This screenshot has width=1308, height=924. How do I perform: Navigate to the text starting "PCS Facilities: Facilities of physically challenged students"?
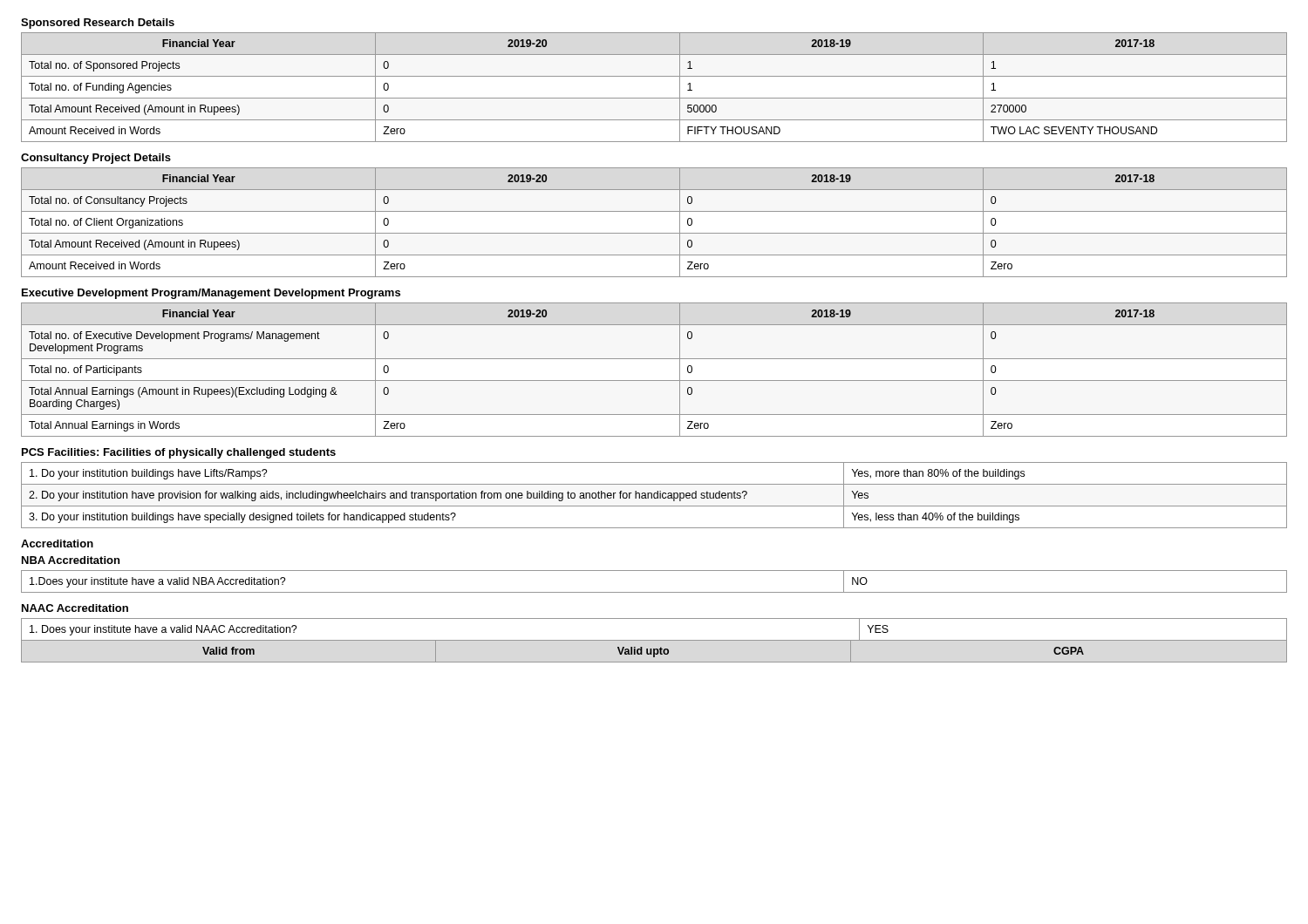(178, 452)
